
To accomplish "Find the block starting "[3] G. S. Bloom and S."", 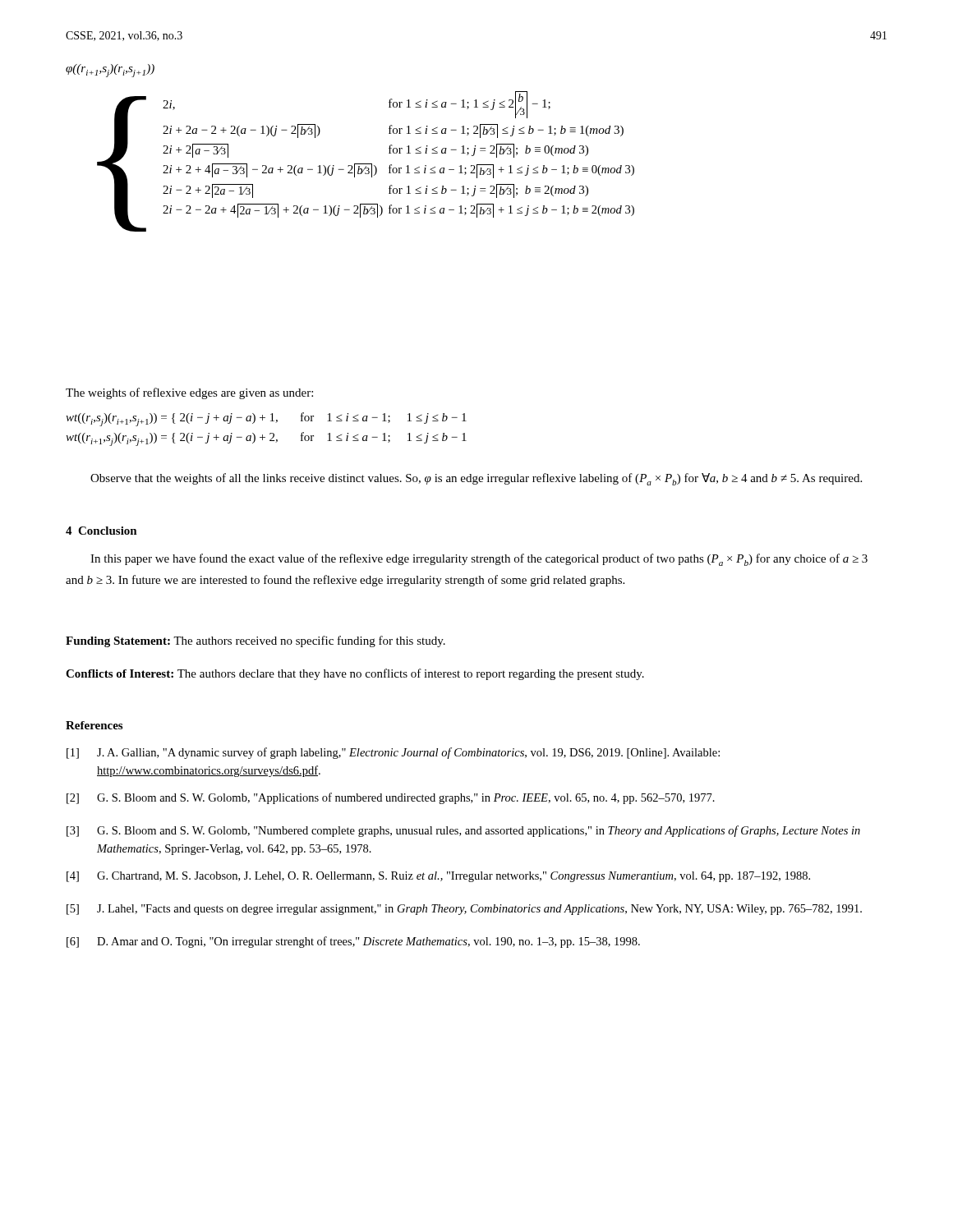I will (476, 840).
